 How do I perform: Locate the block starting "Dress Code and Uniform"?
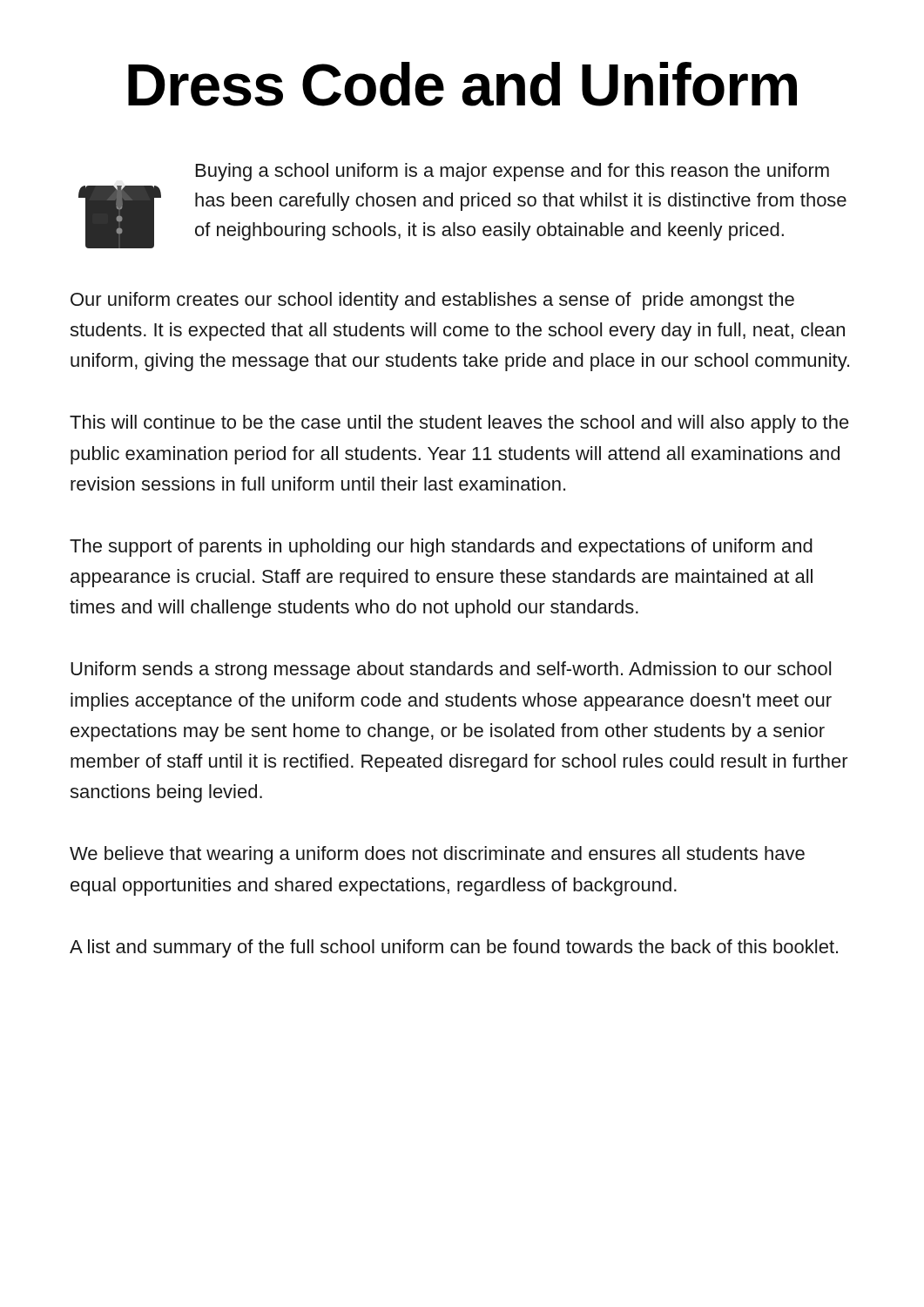pos(462,85)
